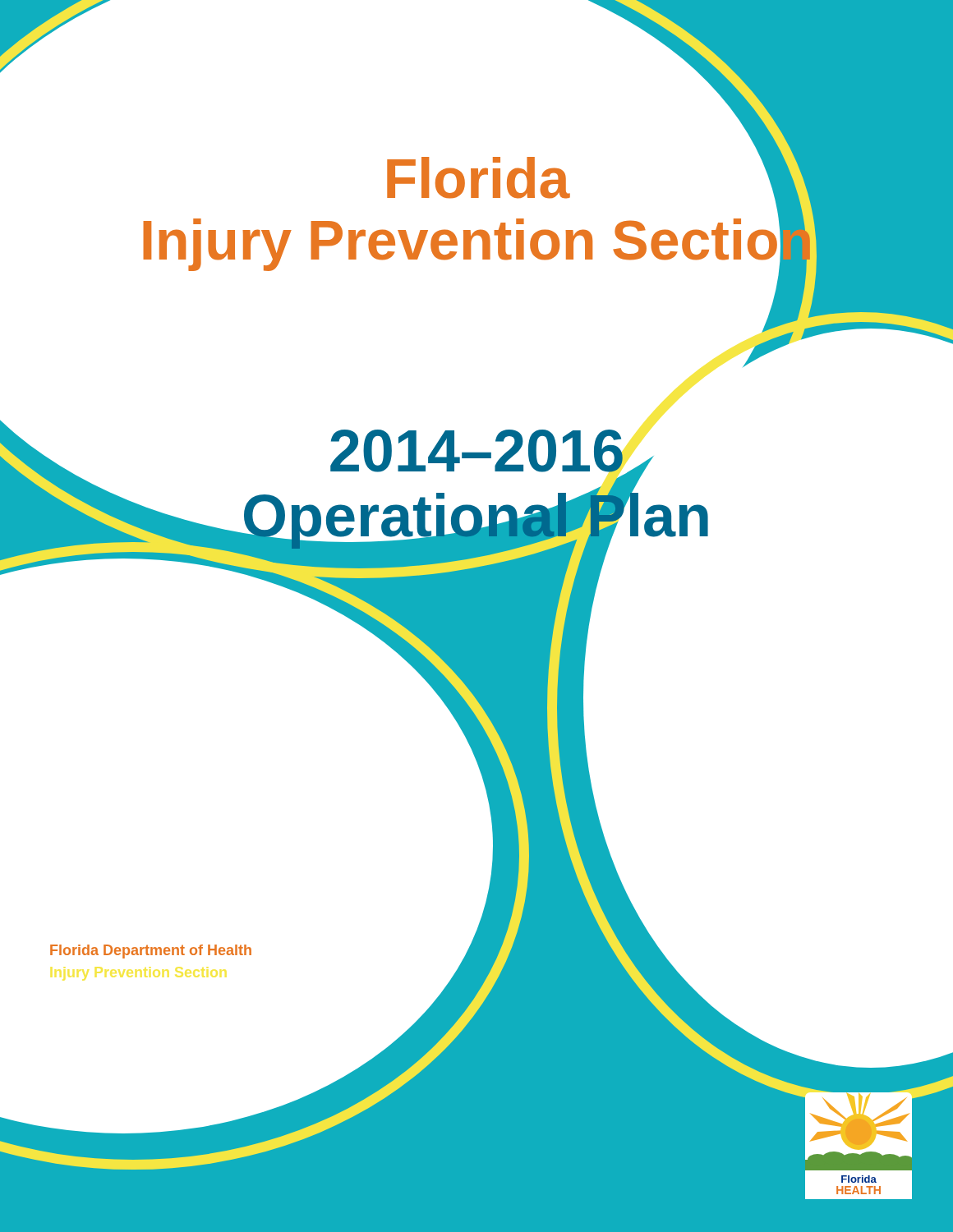Click on the title with the text "Florida Injury Prevention"

[476, 209]
